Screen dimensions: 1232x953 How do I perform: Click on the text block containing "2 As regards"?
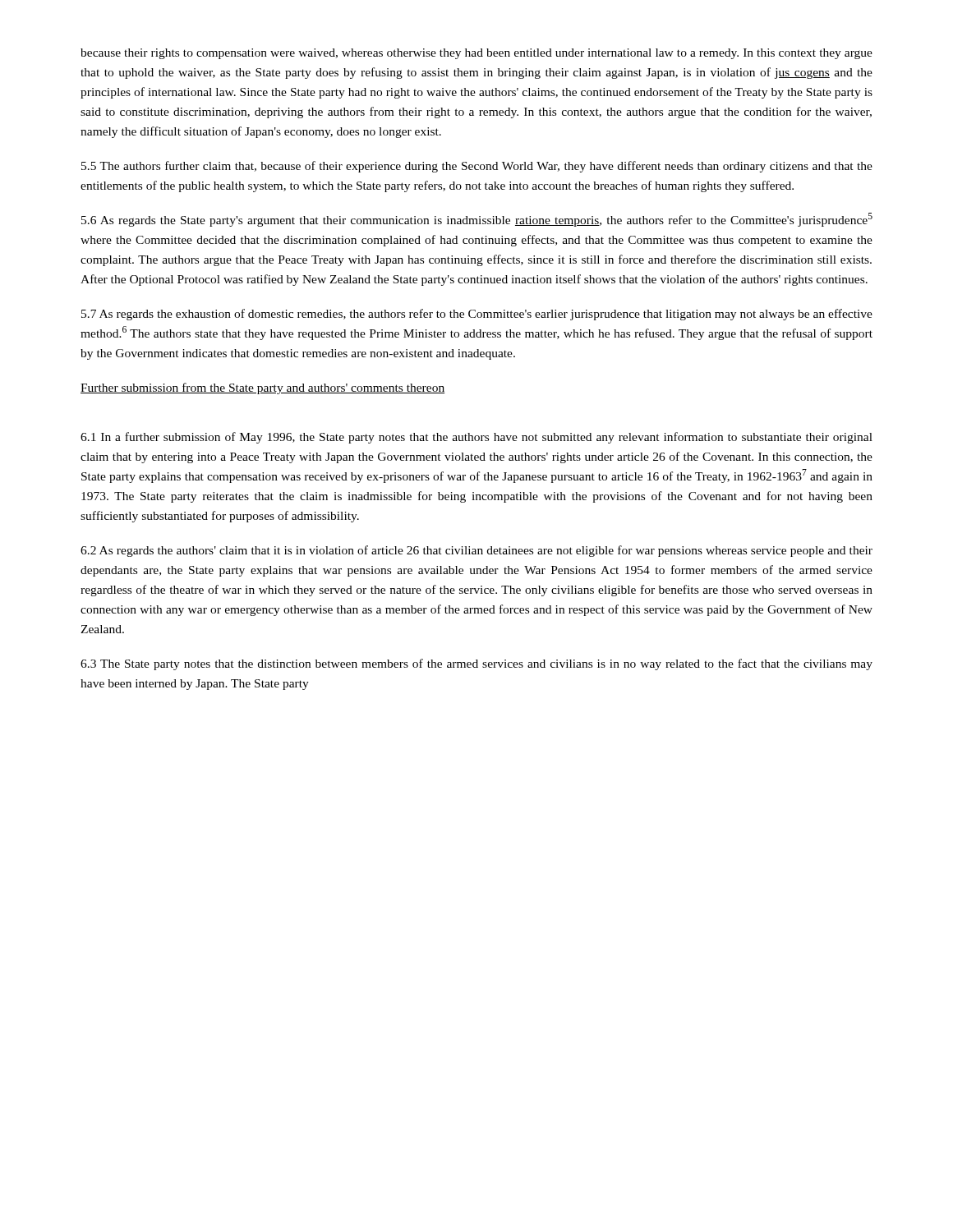(x=476, y=590)
